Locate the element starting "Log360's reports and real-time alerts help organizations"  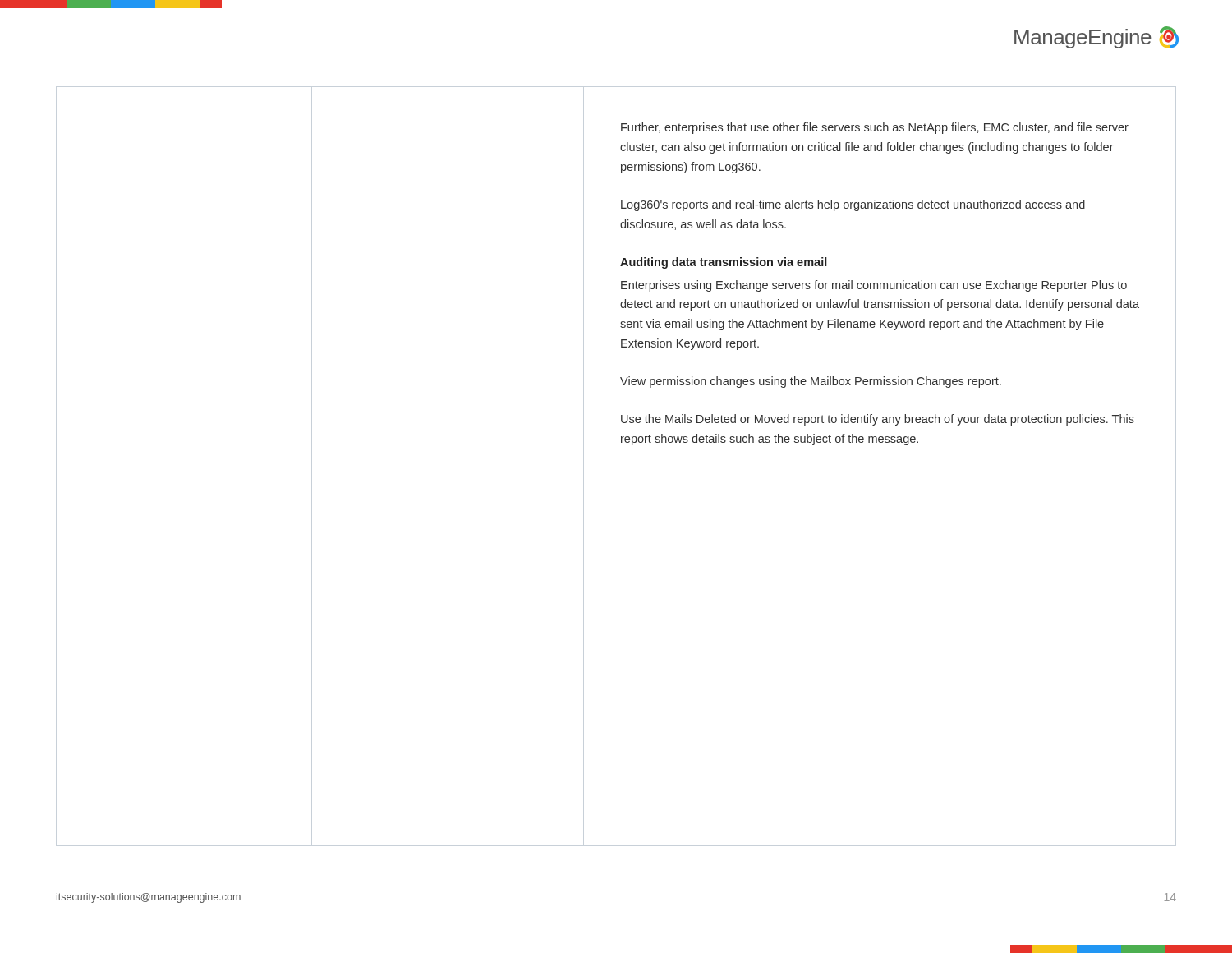(880, 215)
